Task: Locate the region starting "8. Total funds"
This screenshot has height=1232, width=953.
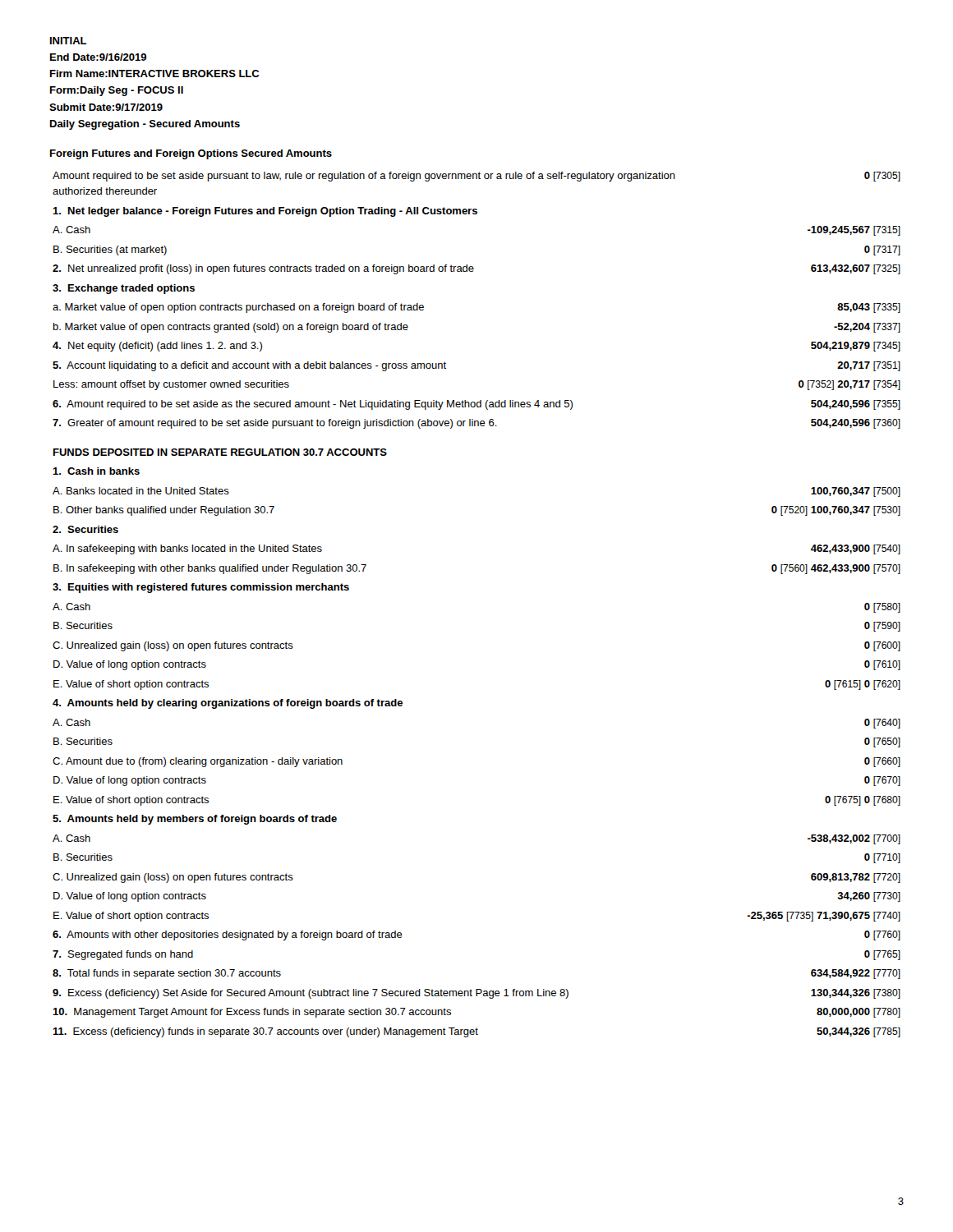Action: (167, 973)
